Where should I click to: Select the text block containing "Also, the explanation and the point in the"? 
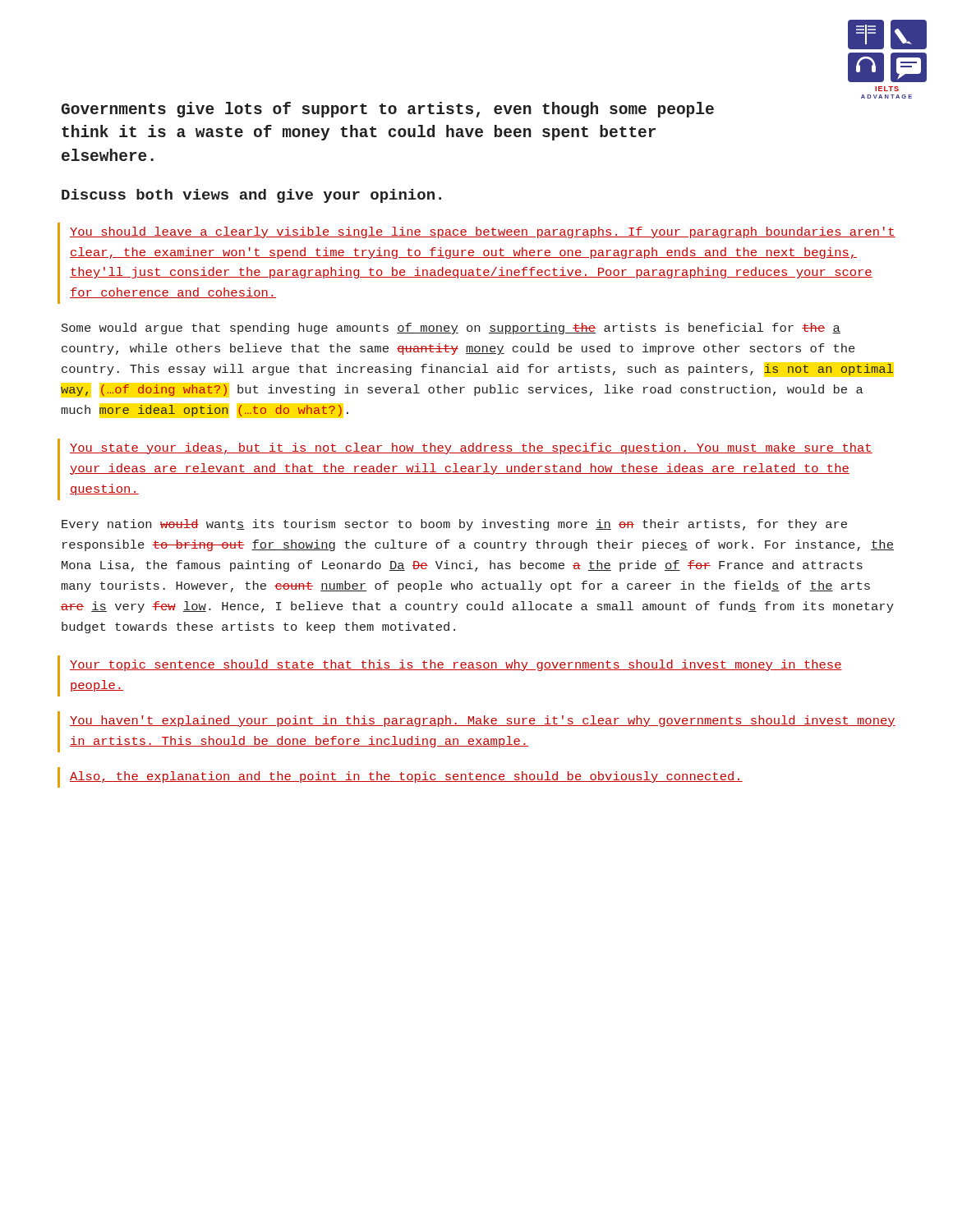(406, 777)
